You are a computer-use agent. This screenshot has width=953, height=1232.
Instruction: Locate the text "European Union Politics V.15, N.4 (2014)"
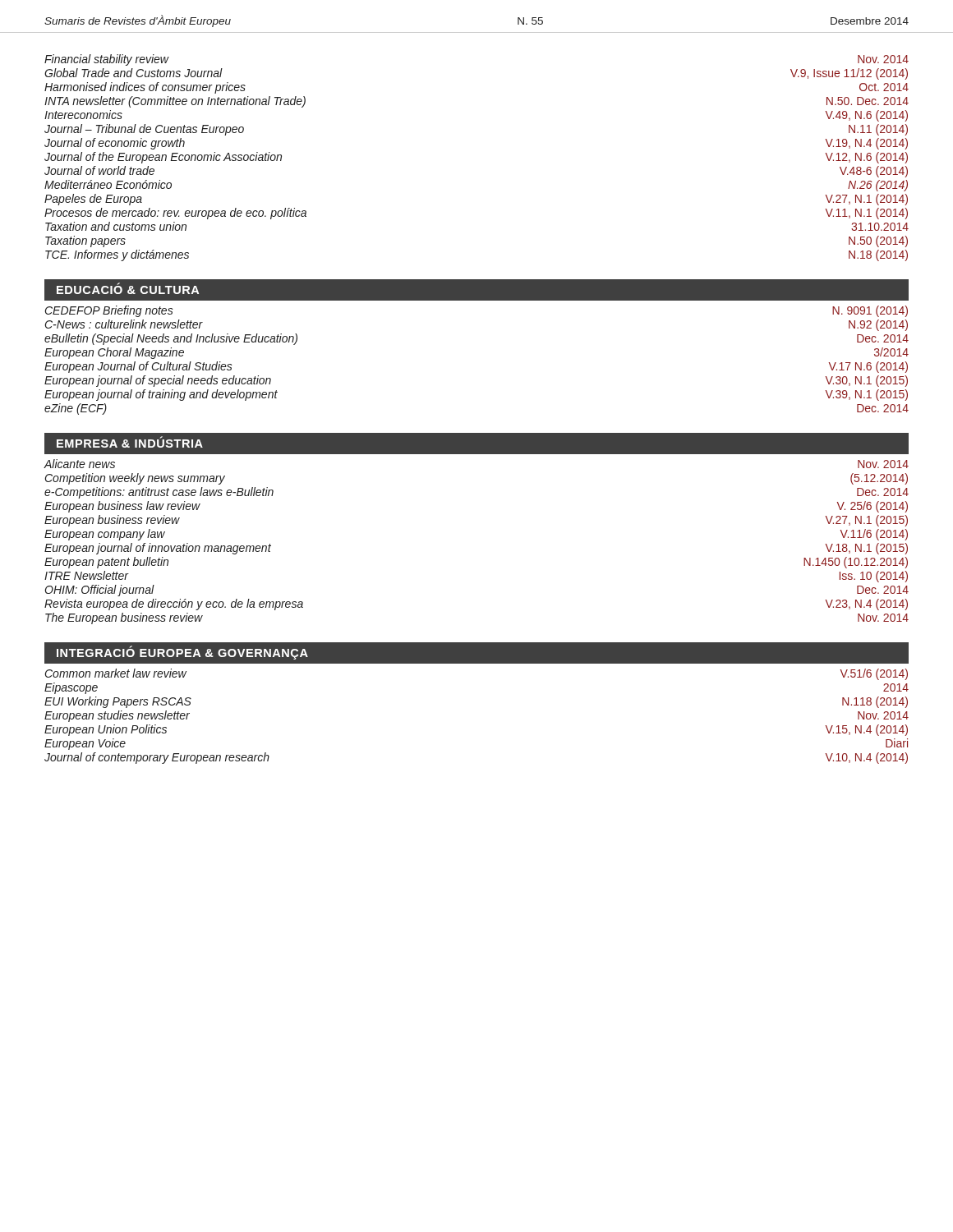point(105,730)
